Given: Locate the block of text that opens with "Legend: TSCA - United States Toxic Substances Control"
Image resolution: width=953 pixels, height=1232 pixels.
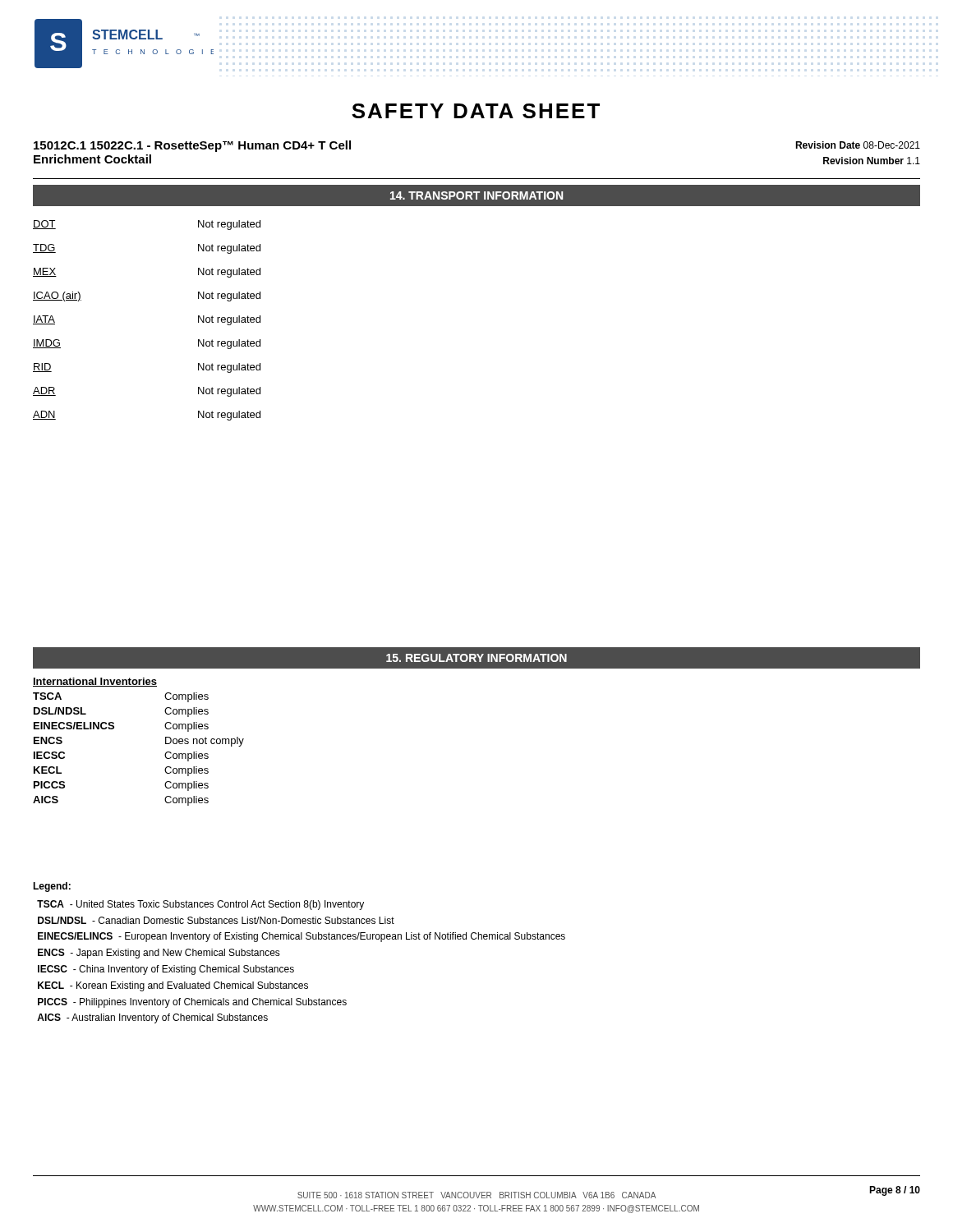Looking at the screenshot, I should [52, 887].
